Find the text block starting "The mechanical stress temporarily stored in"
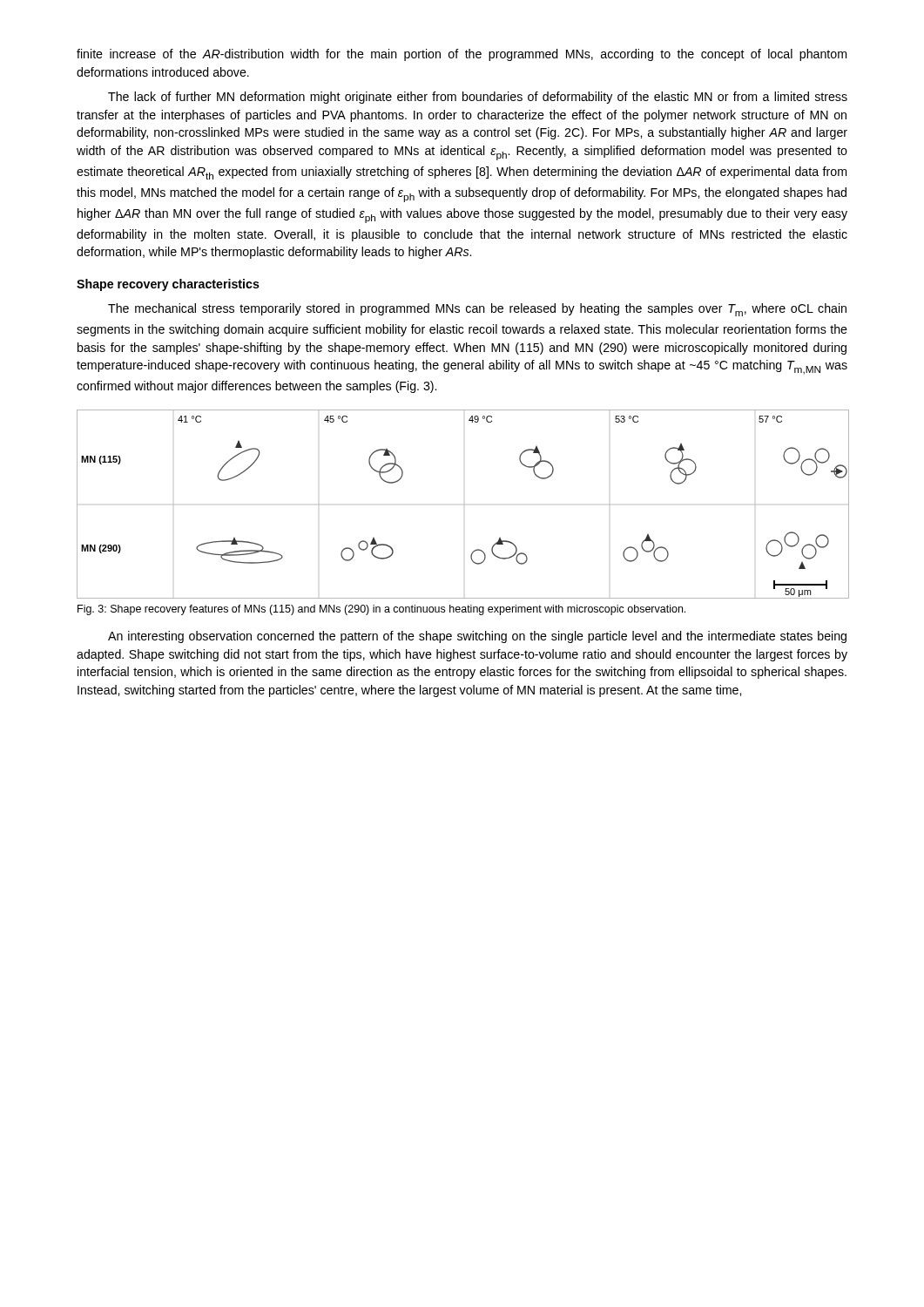 coord(462,348)
